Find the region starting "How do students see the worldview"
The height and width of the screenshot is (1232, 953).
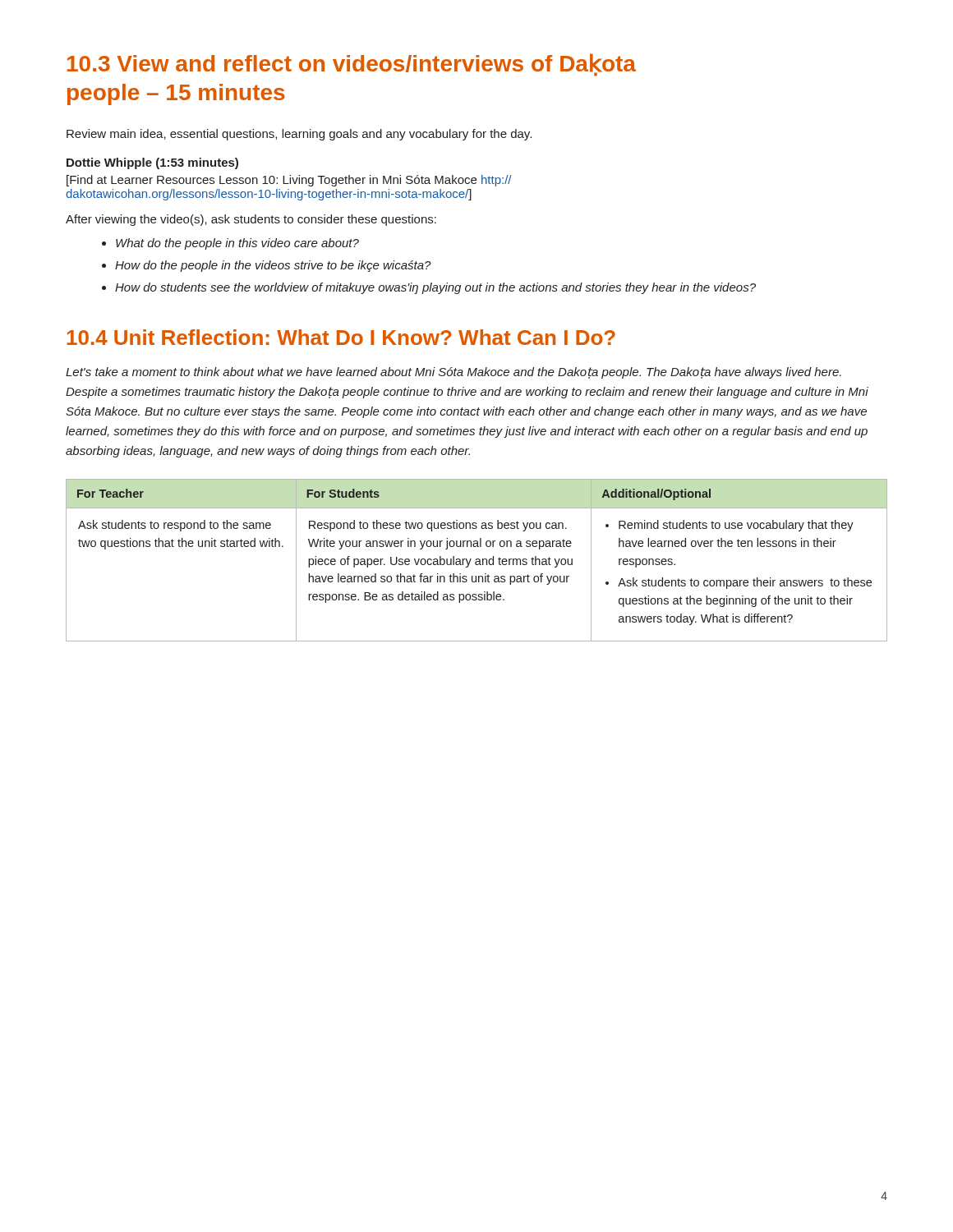[x=501, y=287]
